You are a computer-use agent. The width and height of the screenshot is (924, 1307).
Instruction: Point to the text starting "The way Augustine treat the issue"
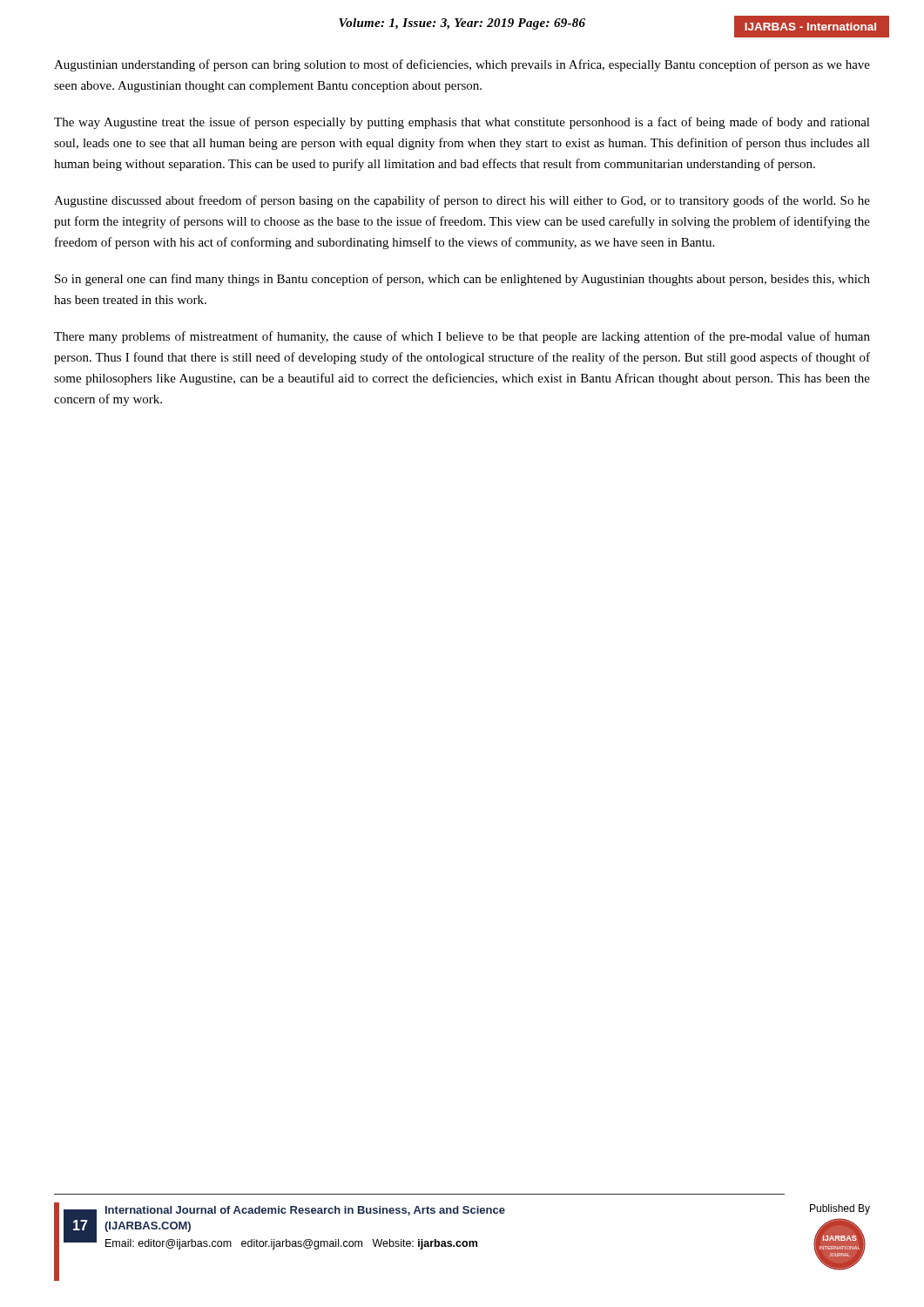coord(462,143)
